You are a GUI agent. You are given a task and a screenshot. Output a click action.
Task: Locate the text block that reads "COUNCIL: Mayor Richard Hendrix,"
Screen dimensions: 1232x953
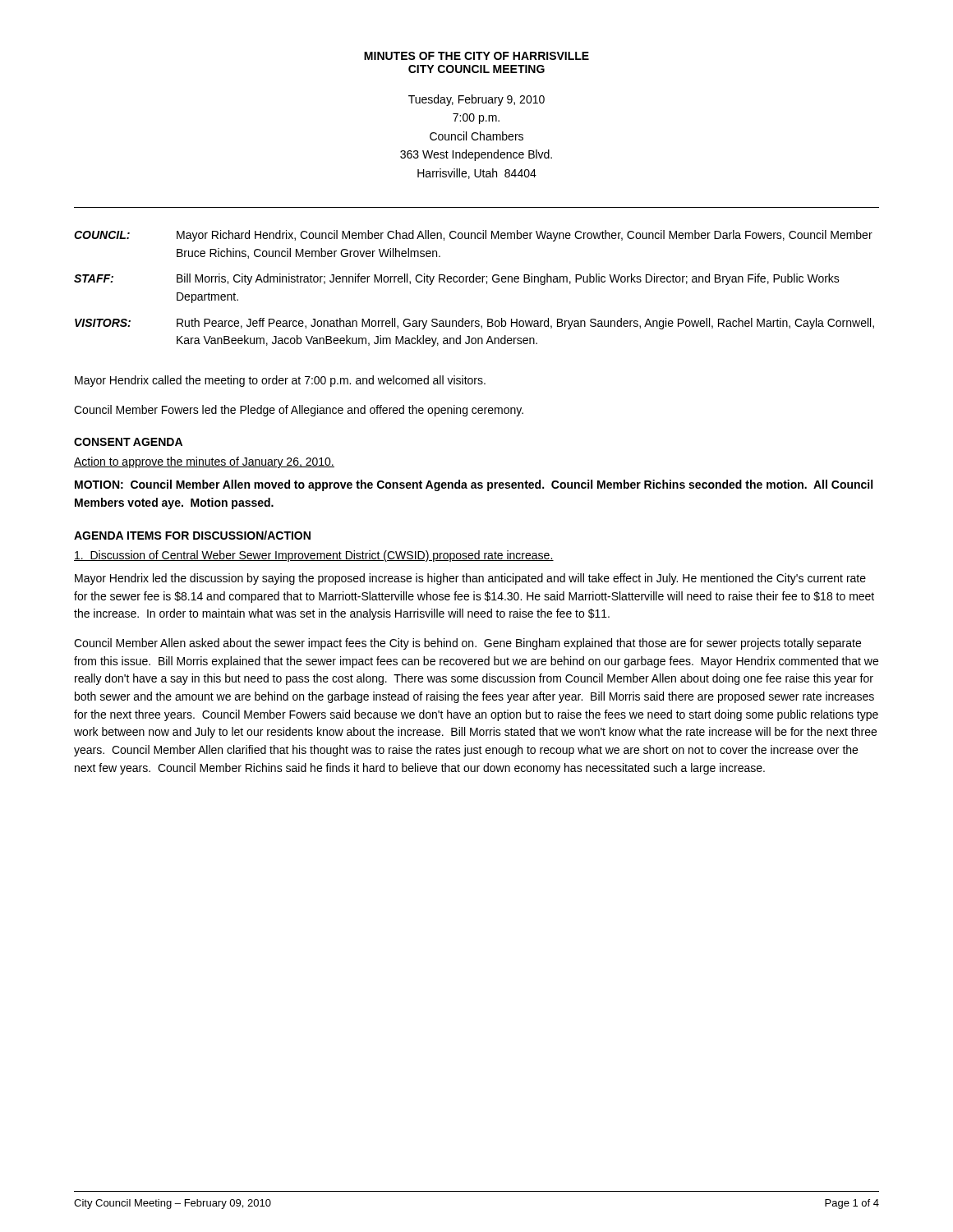click(x=476, y=244)
